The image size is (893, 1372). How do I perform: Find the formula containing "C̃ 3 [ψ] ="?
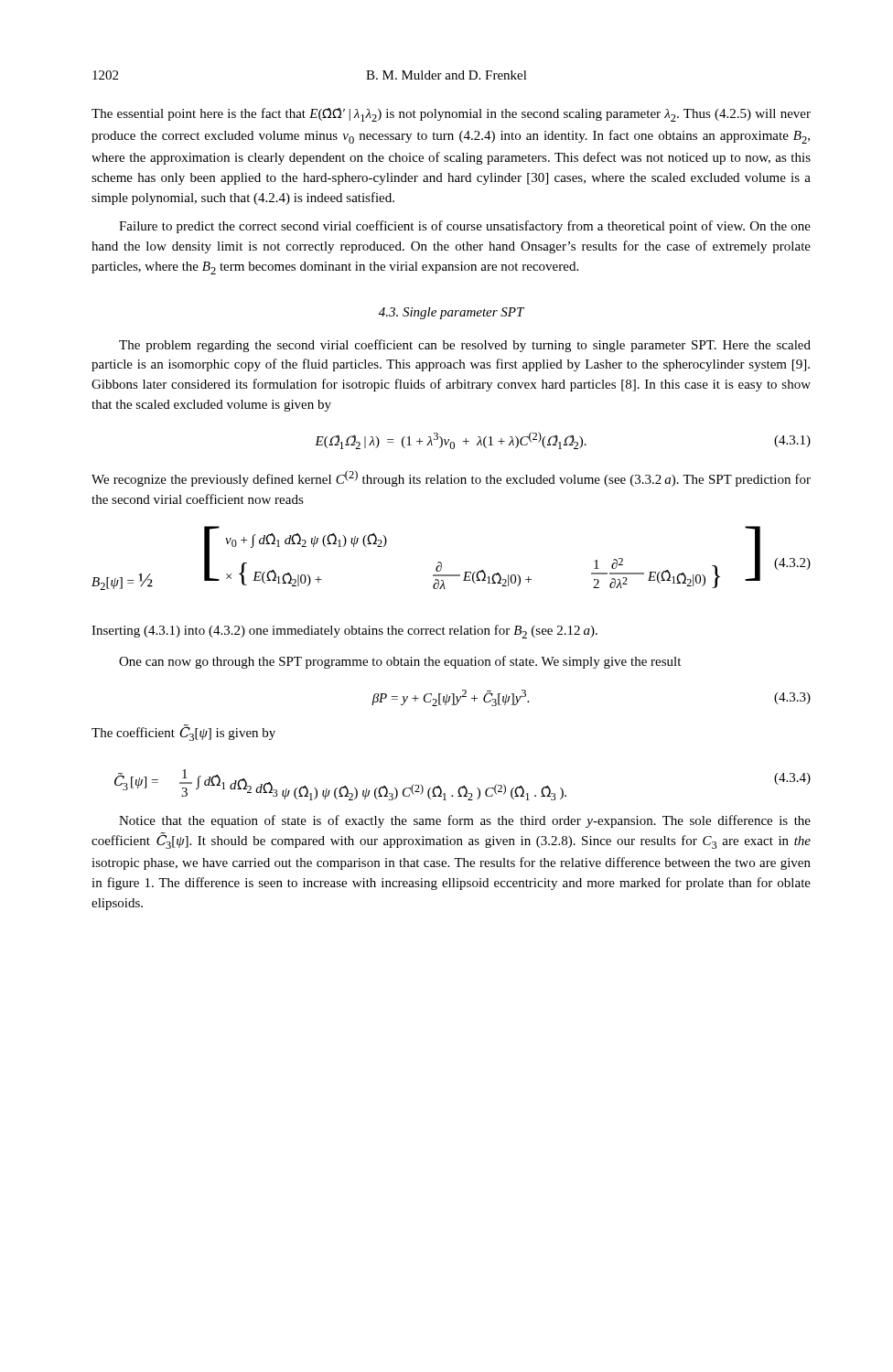(462, 779)
